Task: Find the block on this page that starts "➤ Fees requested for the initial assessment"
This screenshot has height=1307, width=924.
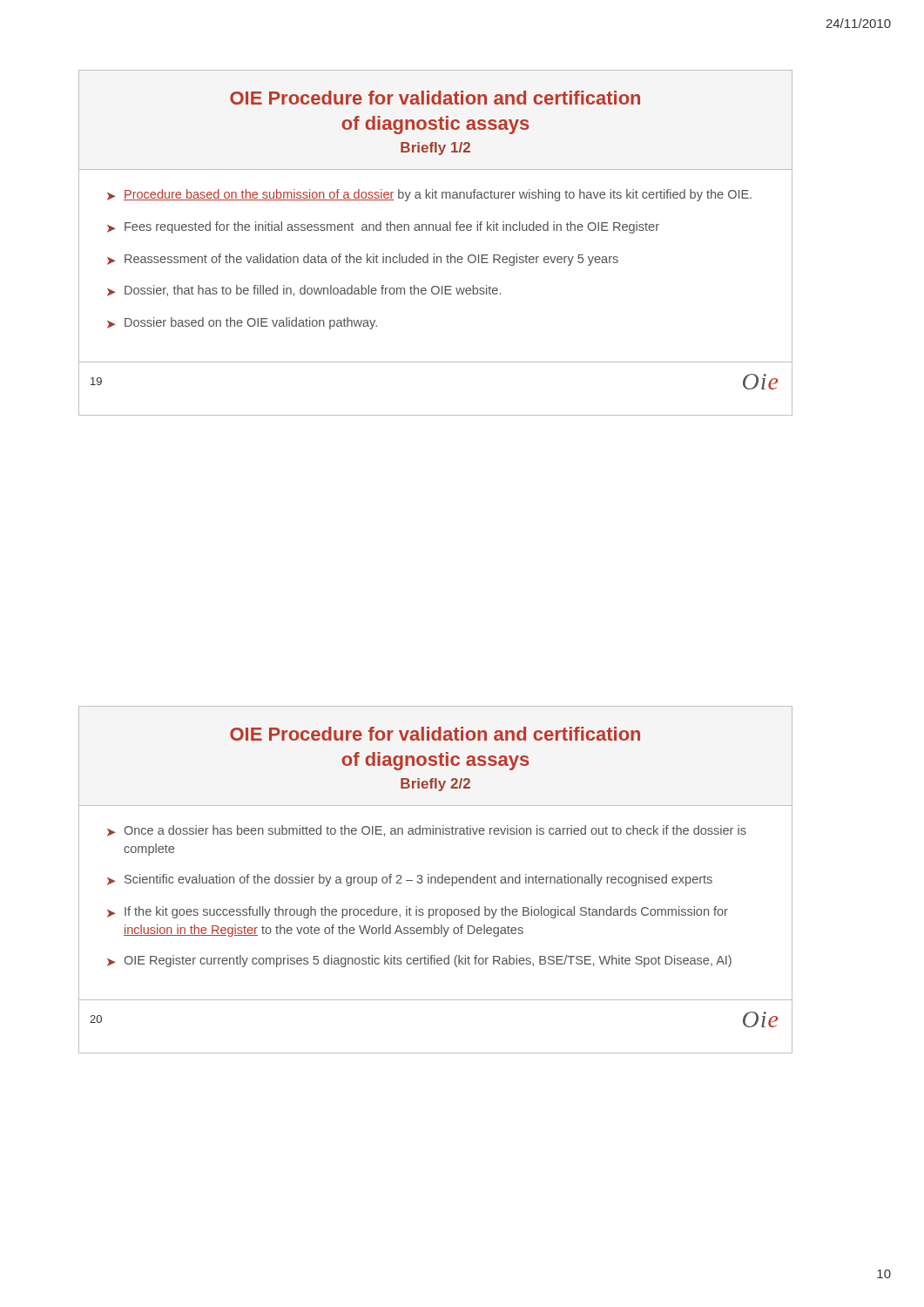Action: click(382, 228)
